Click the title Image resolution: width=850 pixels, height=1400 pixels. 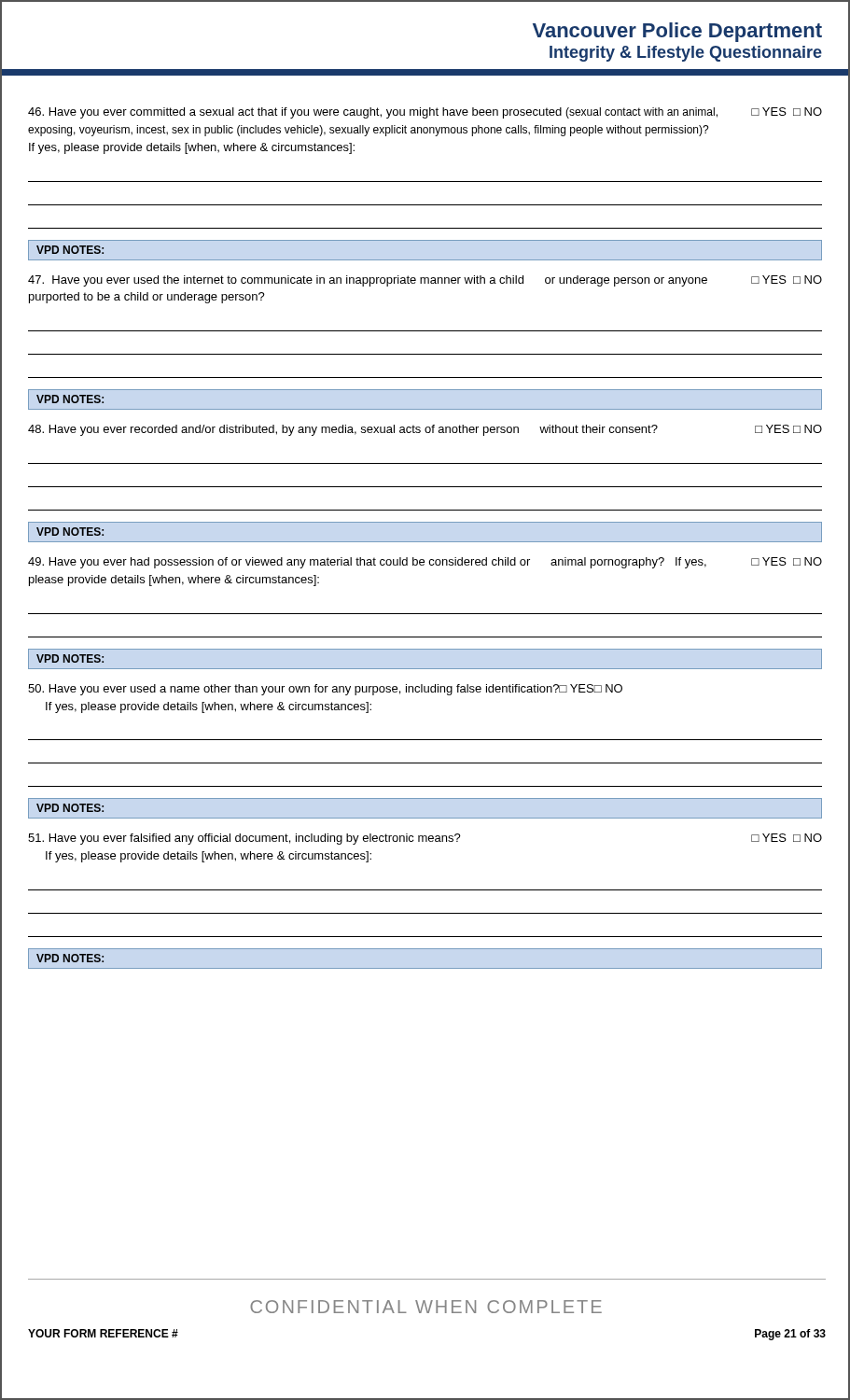click(x=425, y=41)
